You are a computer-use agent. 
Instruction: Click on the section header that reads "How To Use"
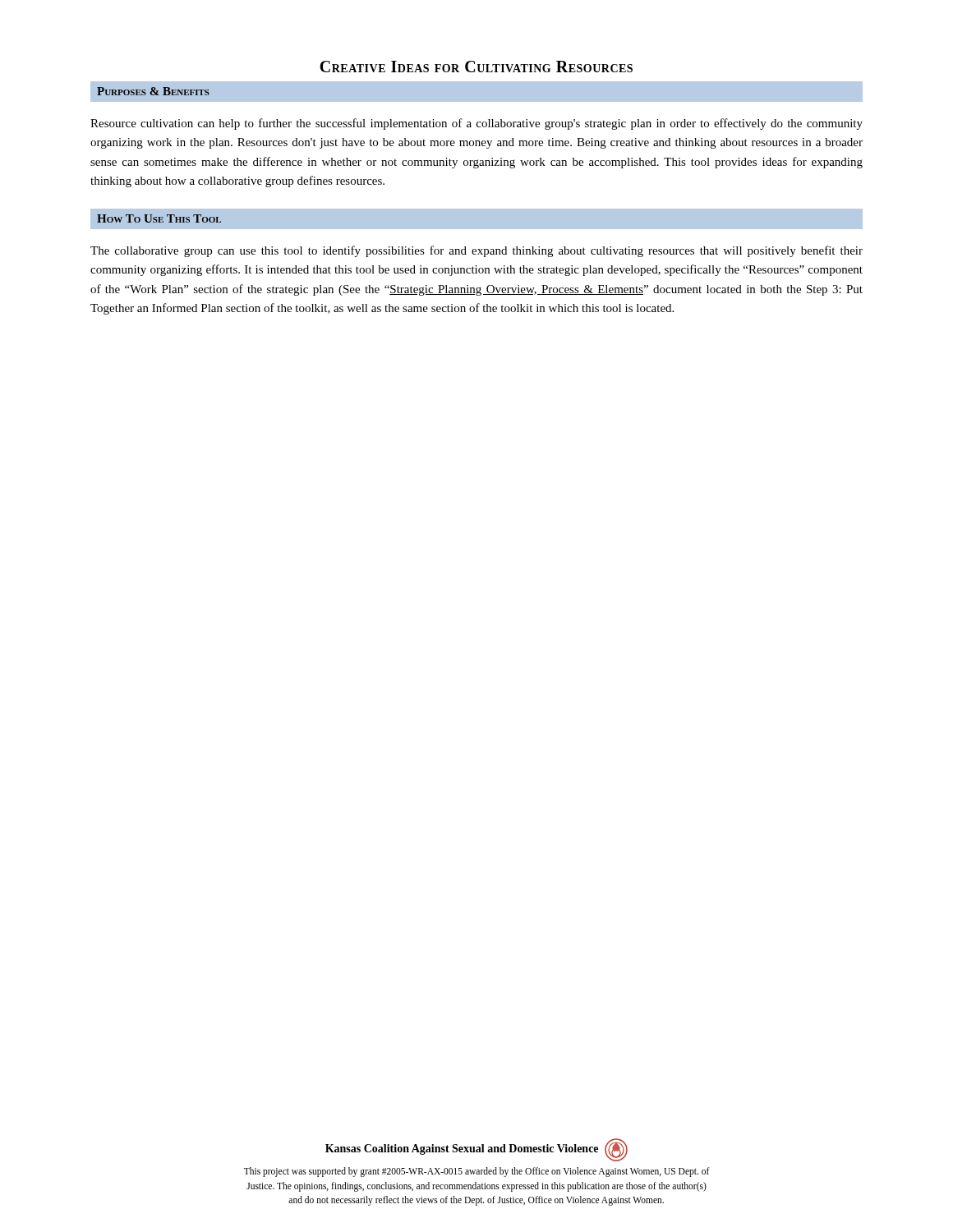(476, 219)
